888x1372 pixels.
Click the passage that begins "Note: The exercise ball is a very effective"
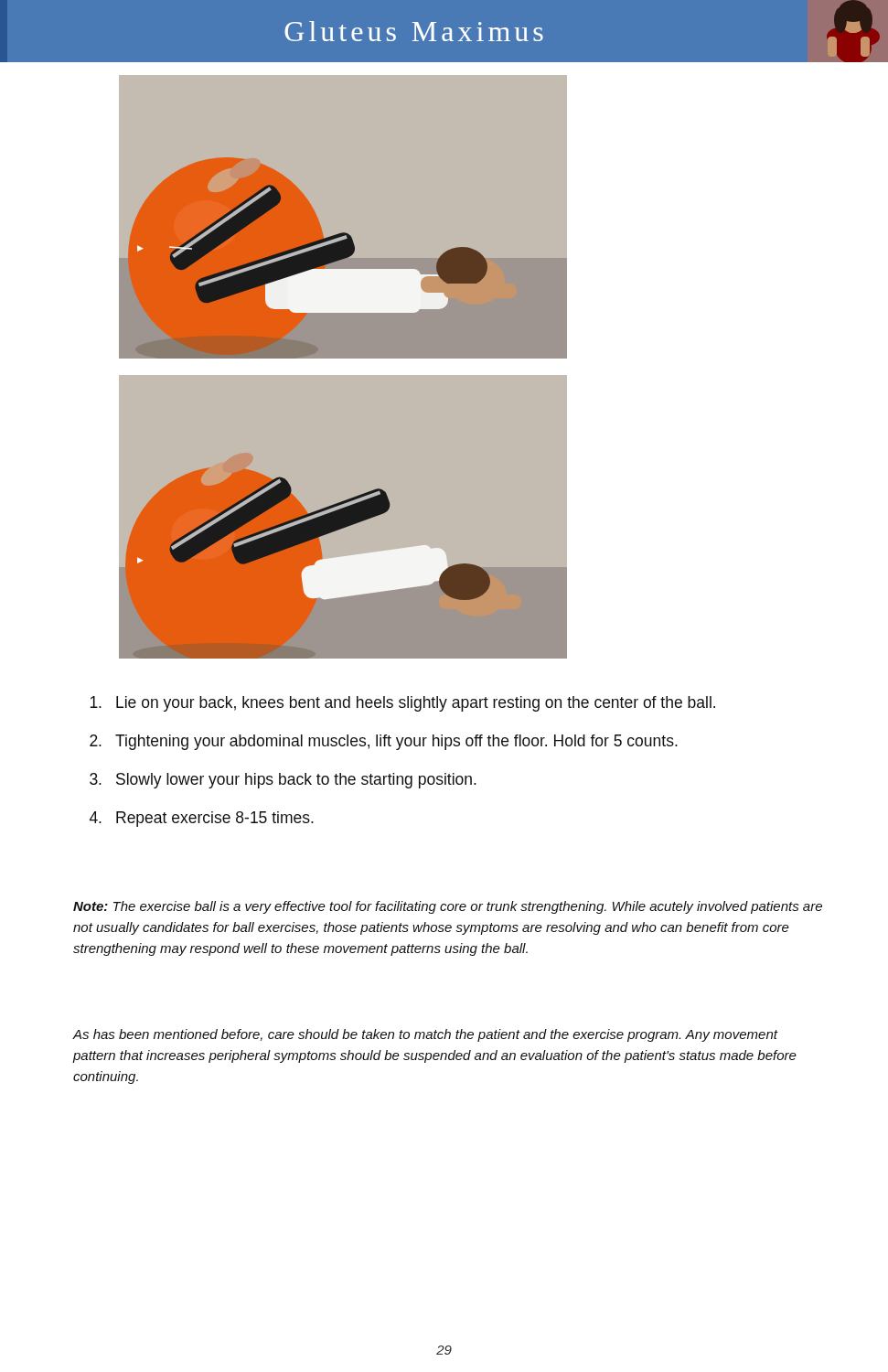(448, 927)
